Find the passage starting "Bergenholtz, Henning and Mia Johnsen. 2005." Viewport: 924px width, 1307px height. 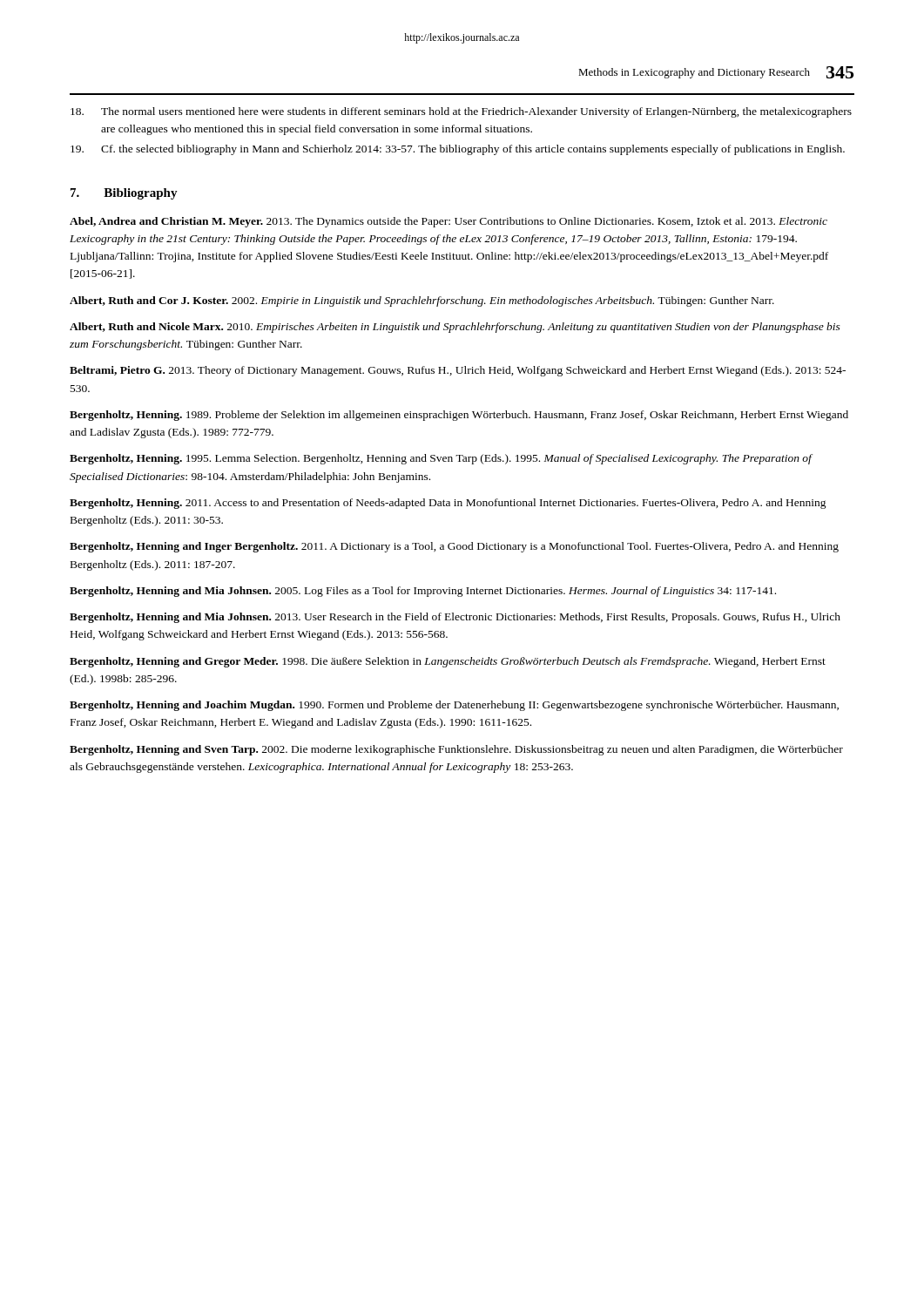pyautogui.click(x=423, y=590)
